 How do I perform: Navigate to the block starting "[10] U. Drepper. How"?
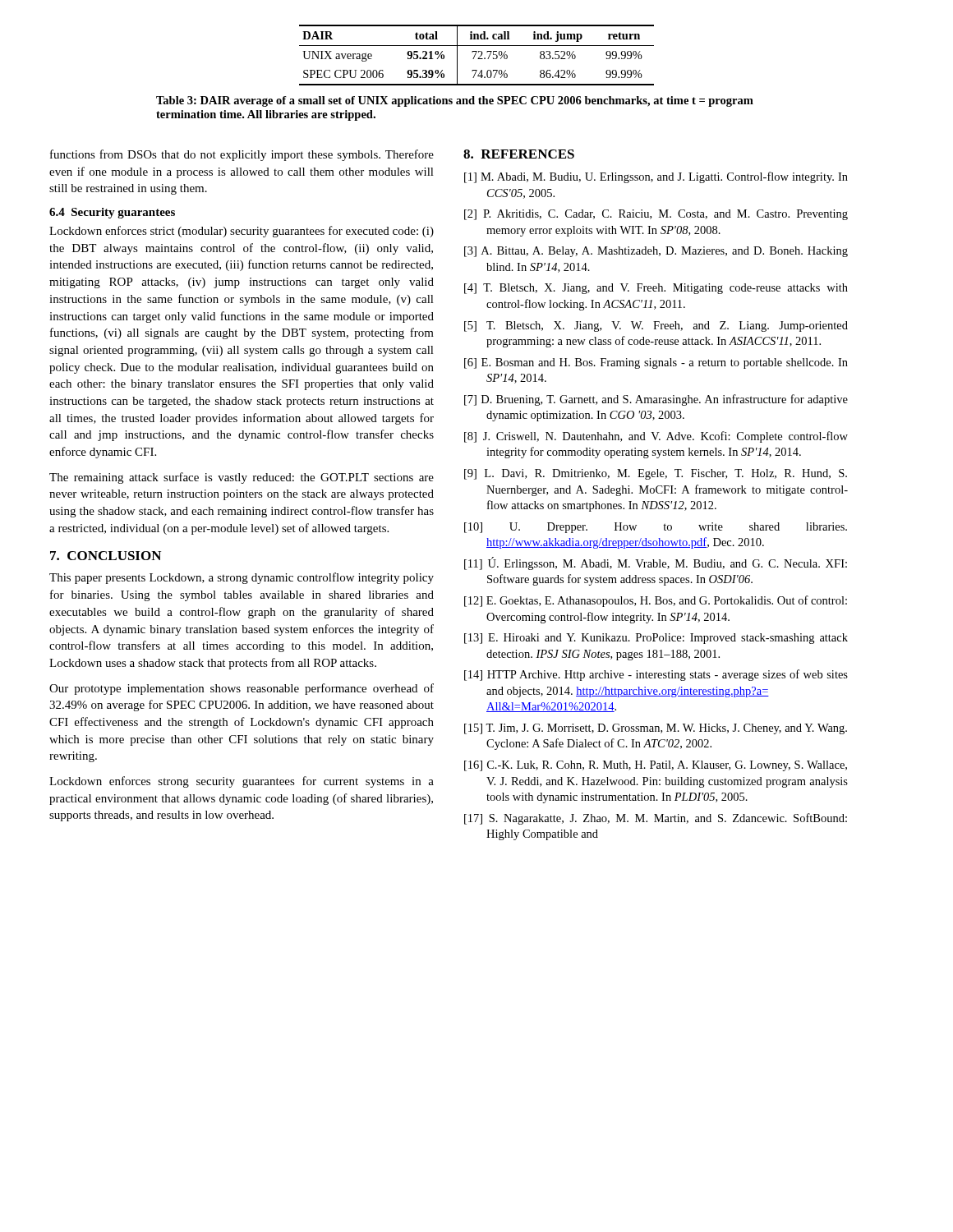(656, 534)
